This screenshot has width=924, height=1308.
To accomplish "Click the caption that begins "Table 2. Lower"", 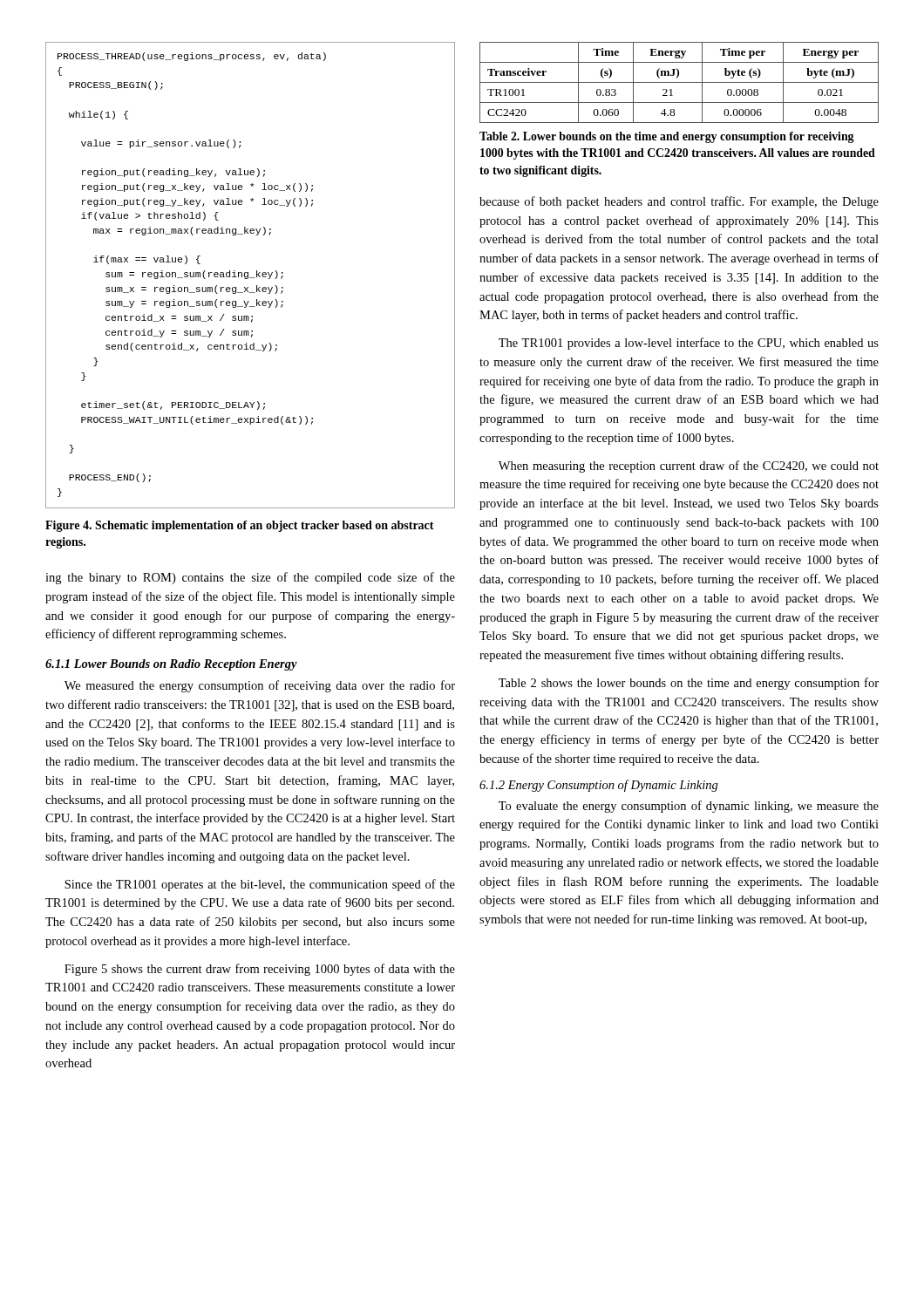I will (x=677, y=153).
